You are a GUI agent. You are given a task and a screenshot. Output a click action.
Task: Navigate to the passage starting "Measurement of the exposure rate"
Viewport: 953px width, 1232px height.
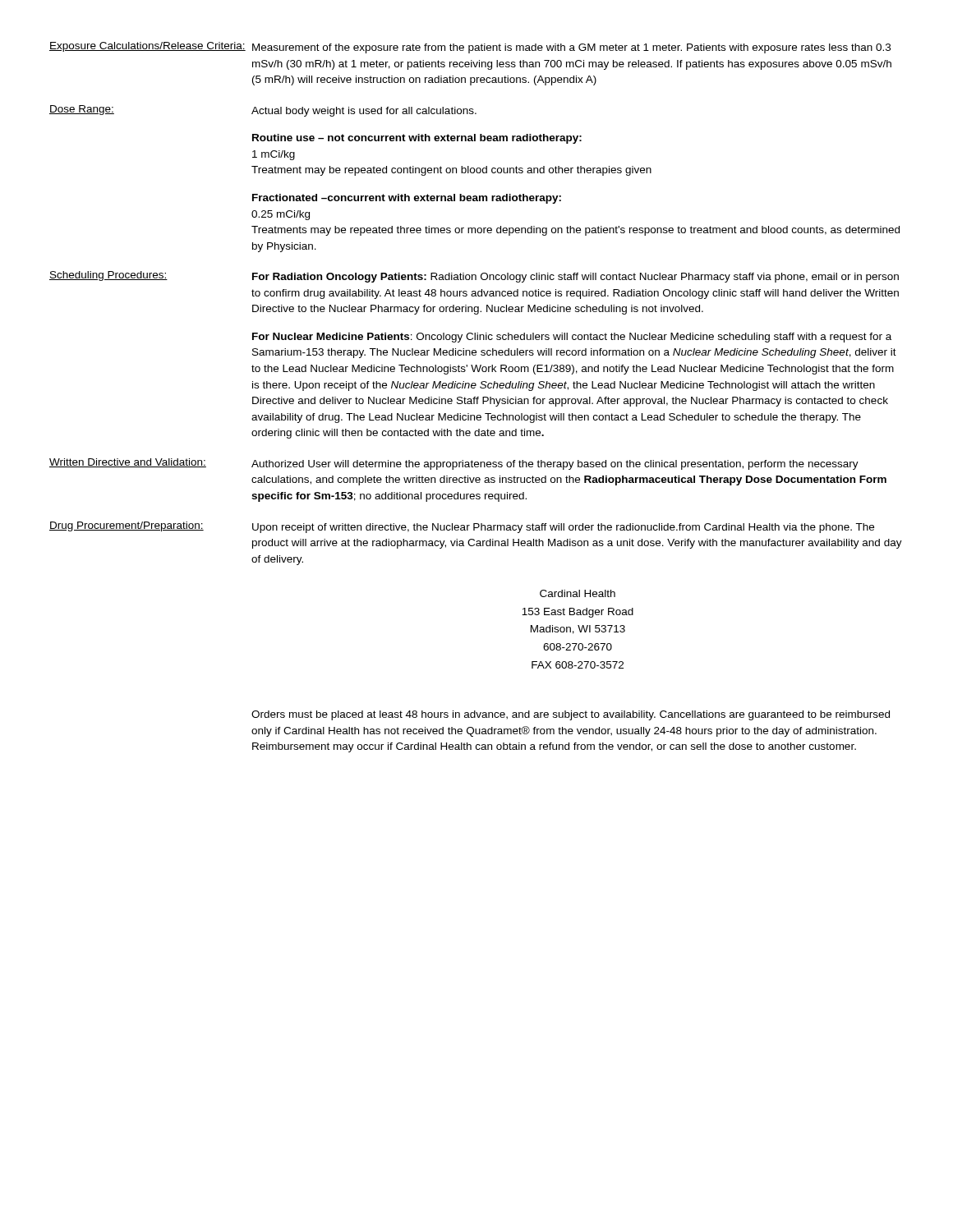(x=572, y=63)
